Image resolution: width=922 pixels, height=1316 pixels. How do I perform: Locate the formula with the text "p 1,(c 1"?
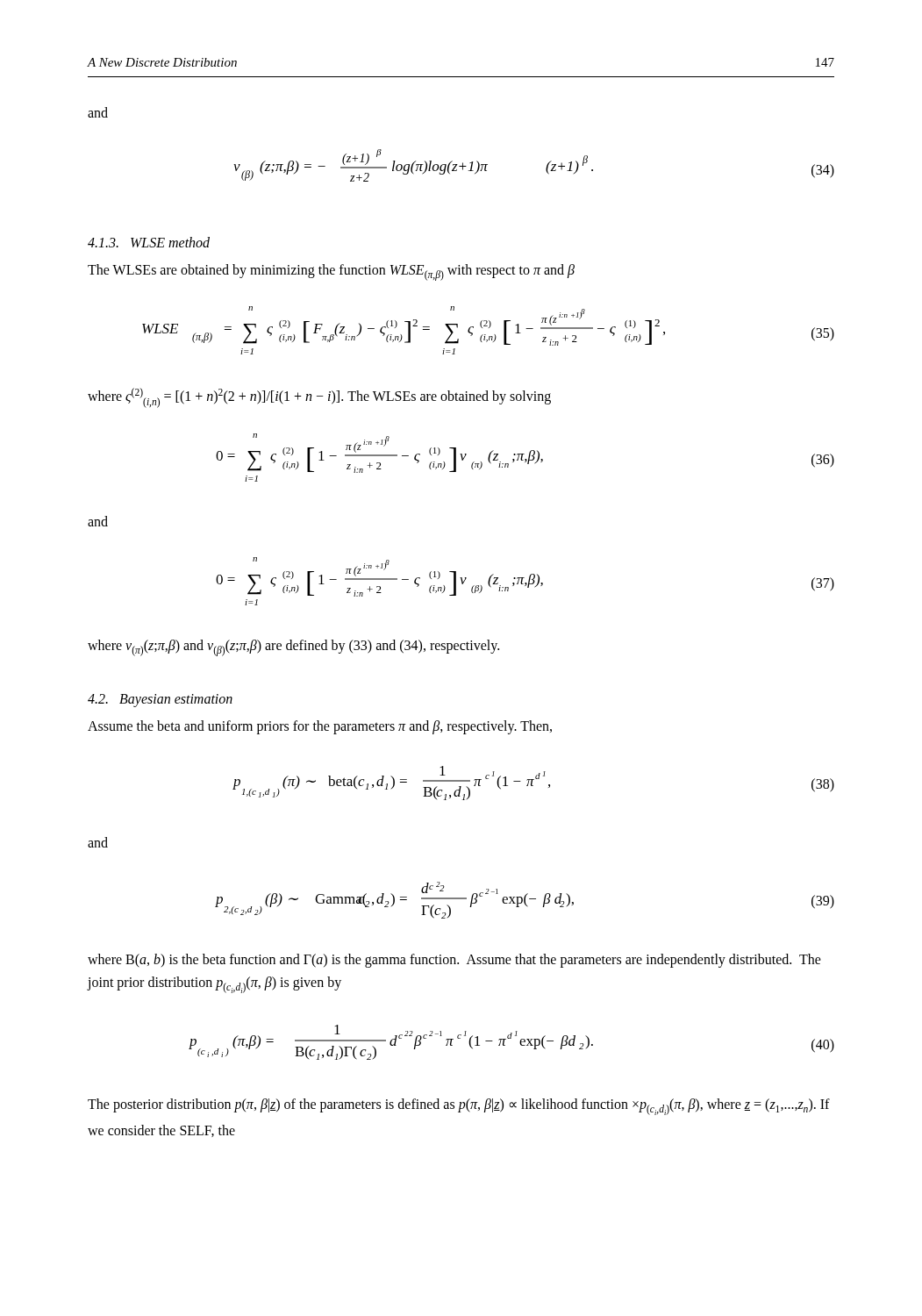(x=534, y=784)
